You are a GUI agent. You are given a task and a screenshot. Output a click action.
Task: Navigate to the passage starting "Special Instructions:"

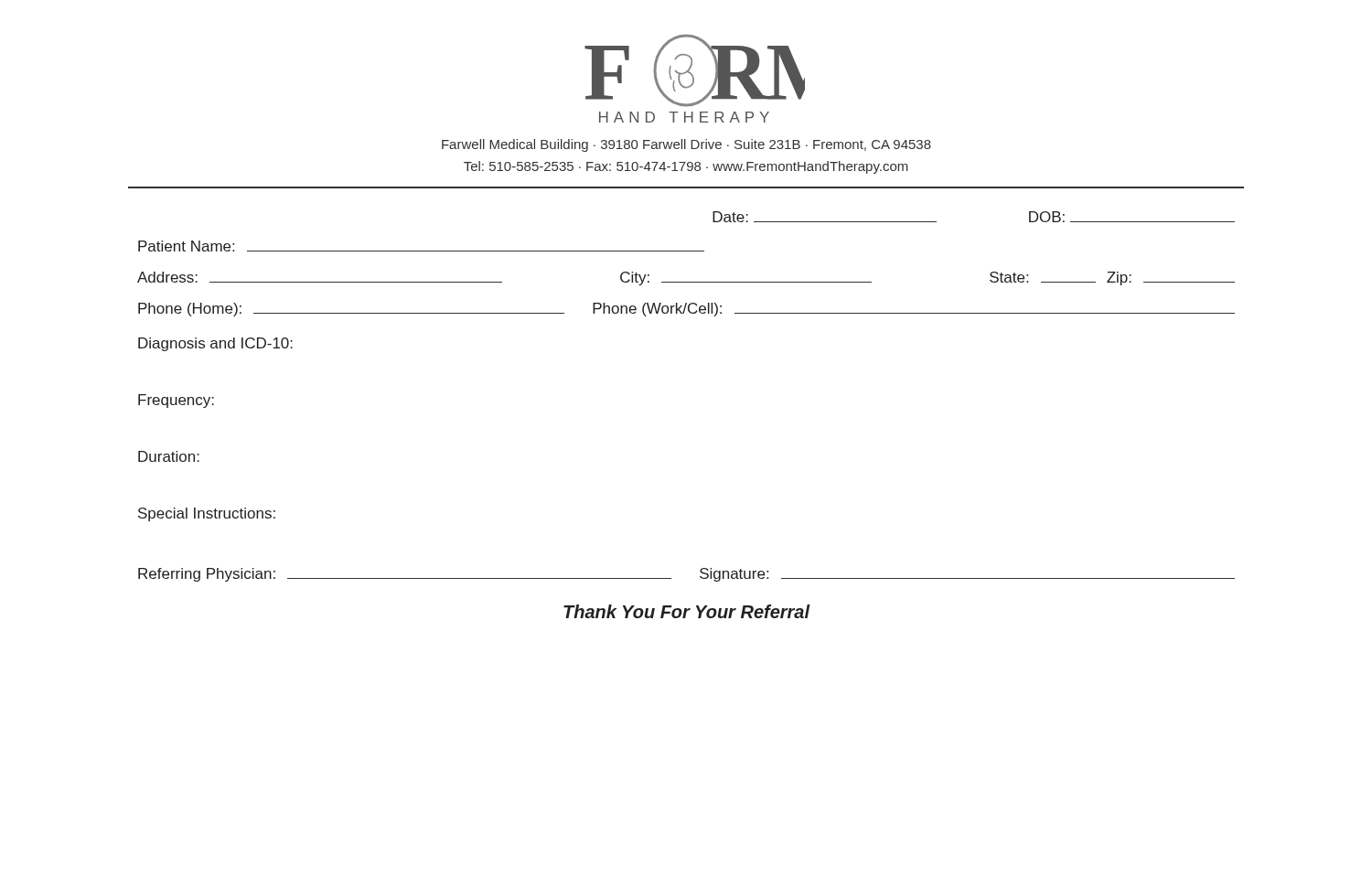pyautogui.click(x=207, y=514)
